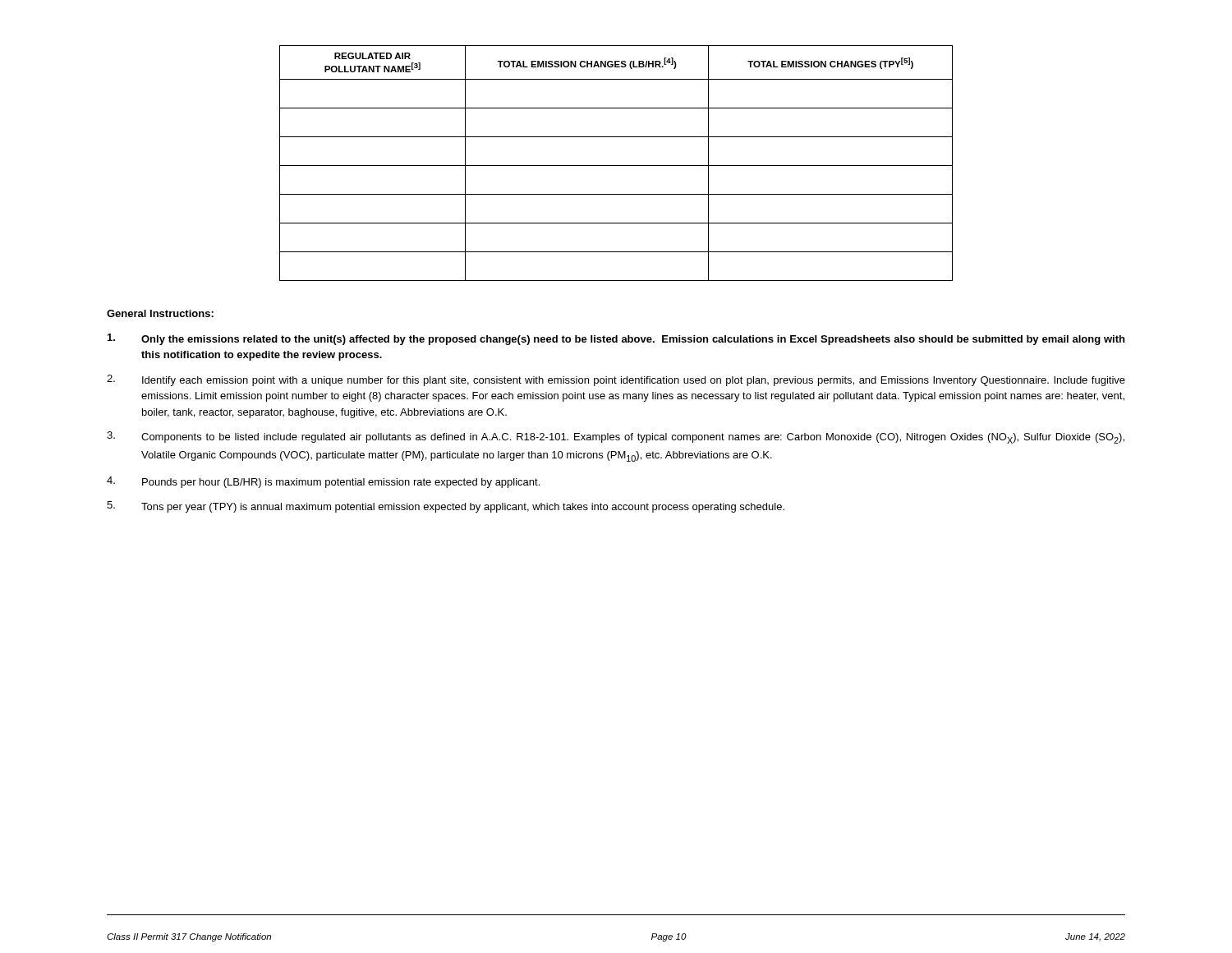This screenshot has width=1232, height=953.
Task: Find the list item with the text "Only the emissions related to the"
Action: pyautogui.click(x=616, y=347)
